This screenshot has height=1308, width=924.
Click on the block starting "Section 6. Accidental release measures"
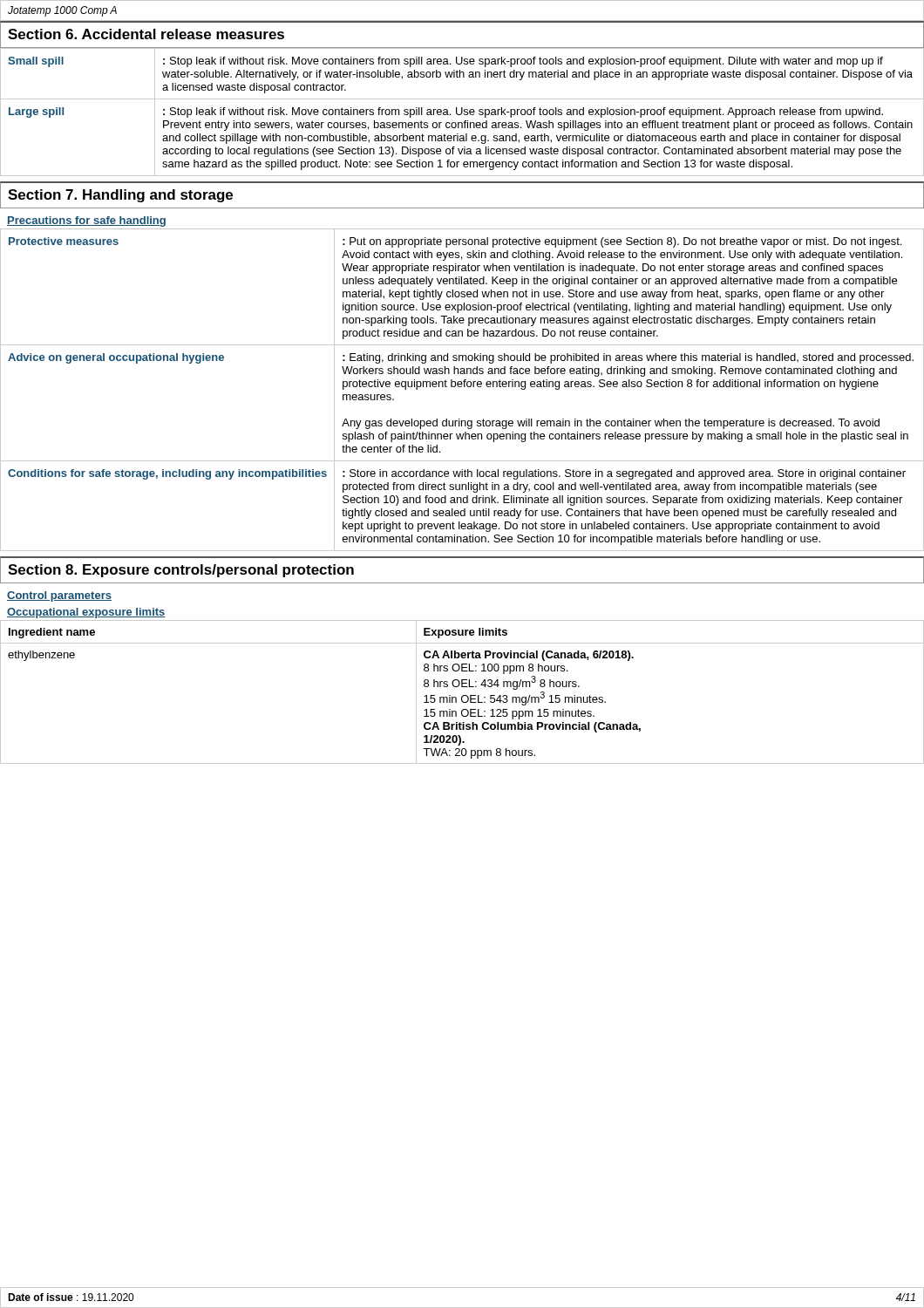tap(146, 34)
